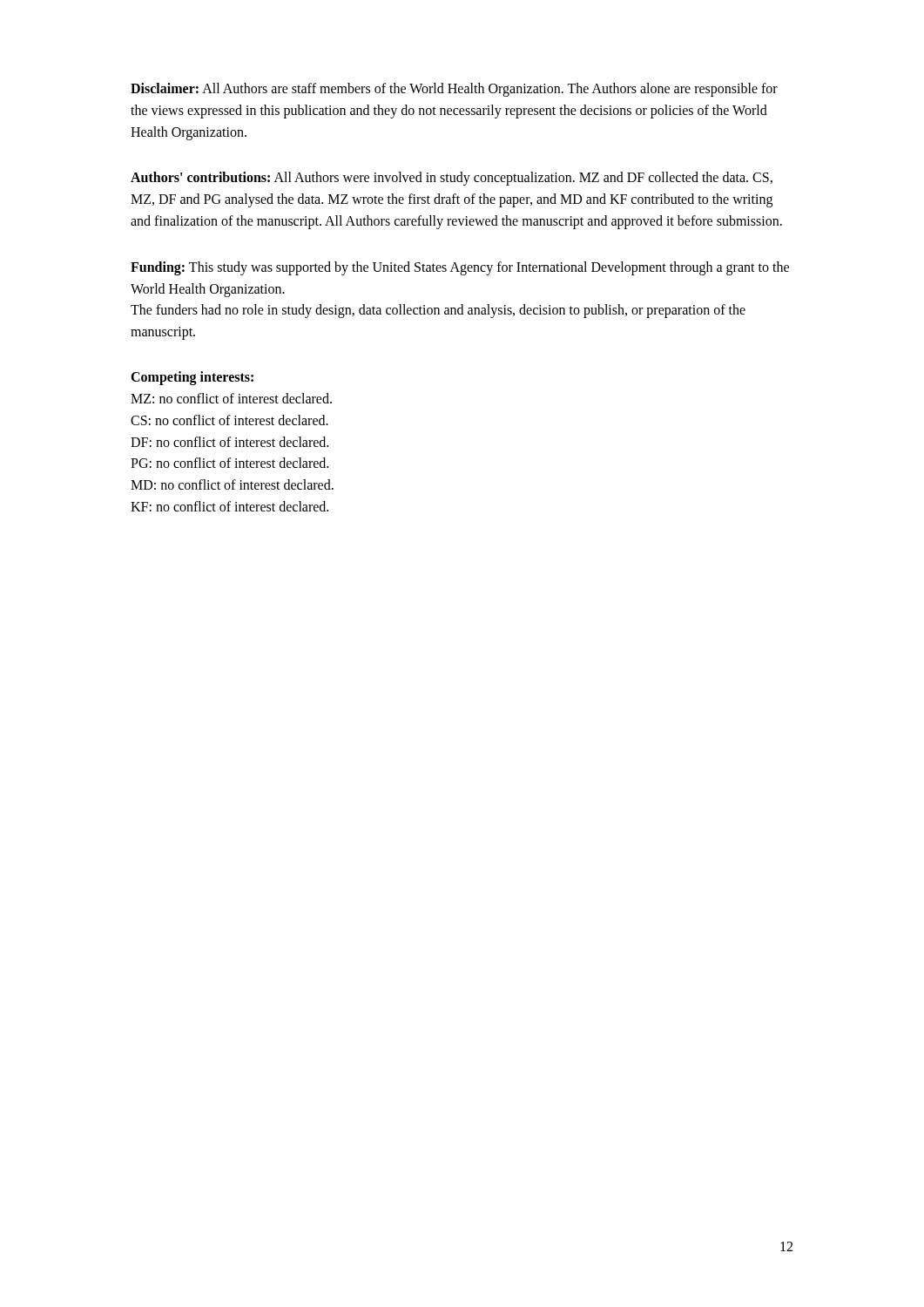Image resolution: width=924 pixels, height=1307 pixels.
Task: Find the text block that says "Funding: This study was"
Action: tap(460, 299)
